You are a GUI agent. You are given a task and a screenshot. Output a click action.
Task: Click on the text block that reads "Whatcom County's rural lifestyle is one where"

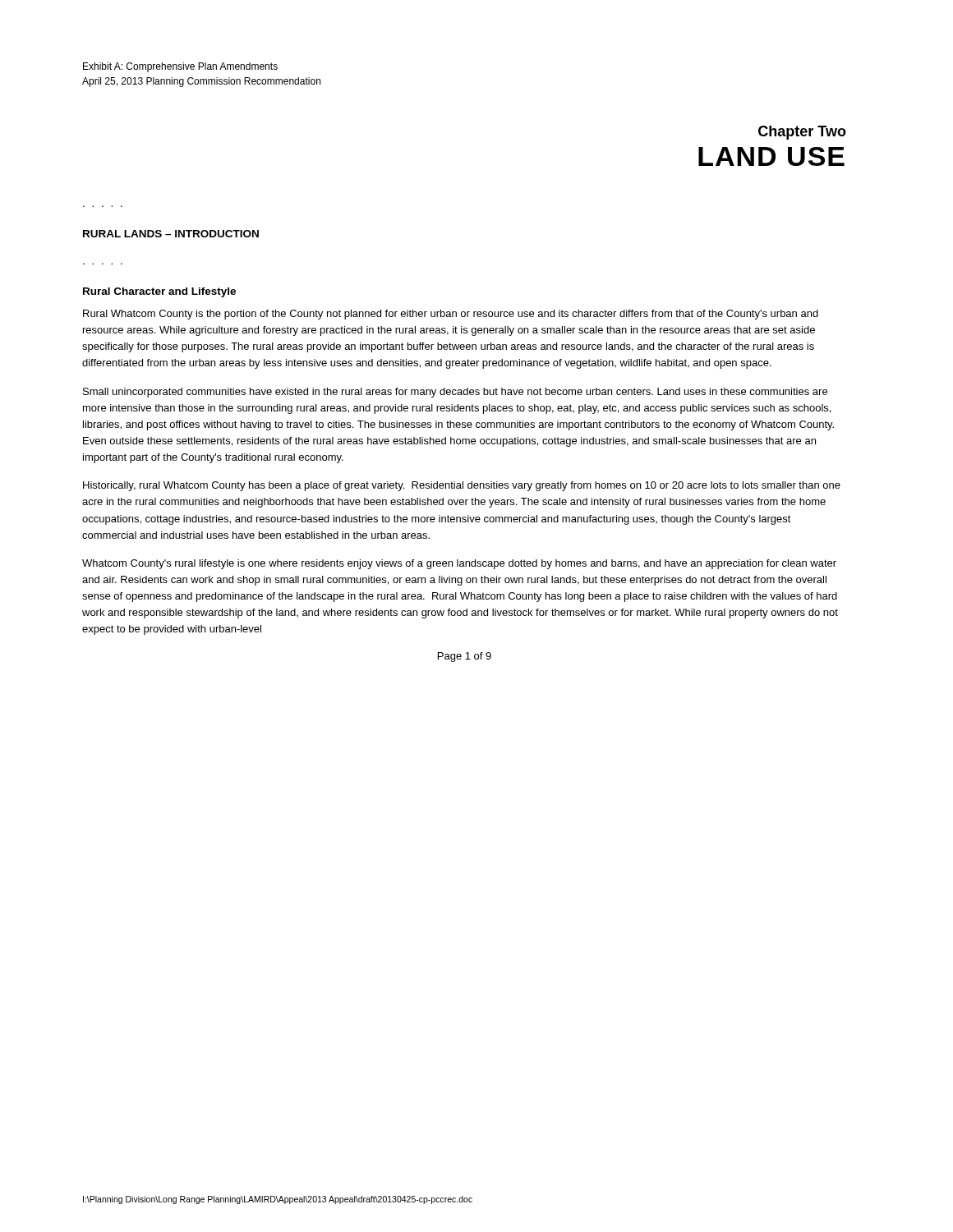[460, 596]
